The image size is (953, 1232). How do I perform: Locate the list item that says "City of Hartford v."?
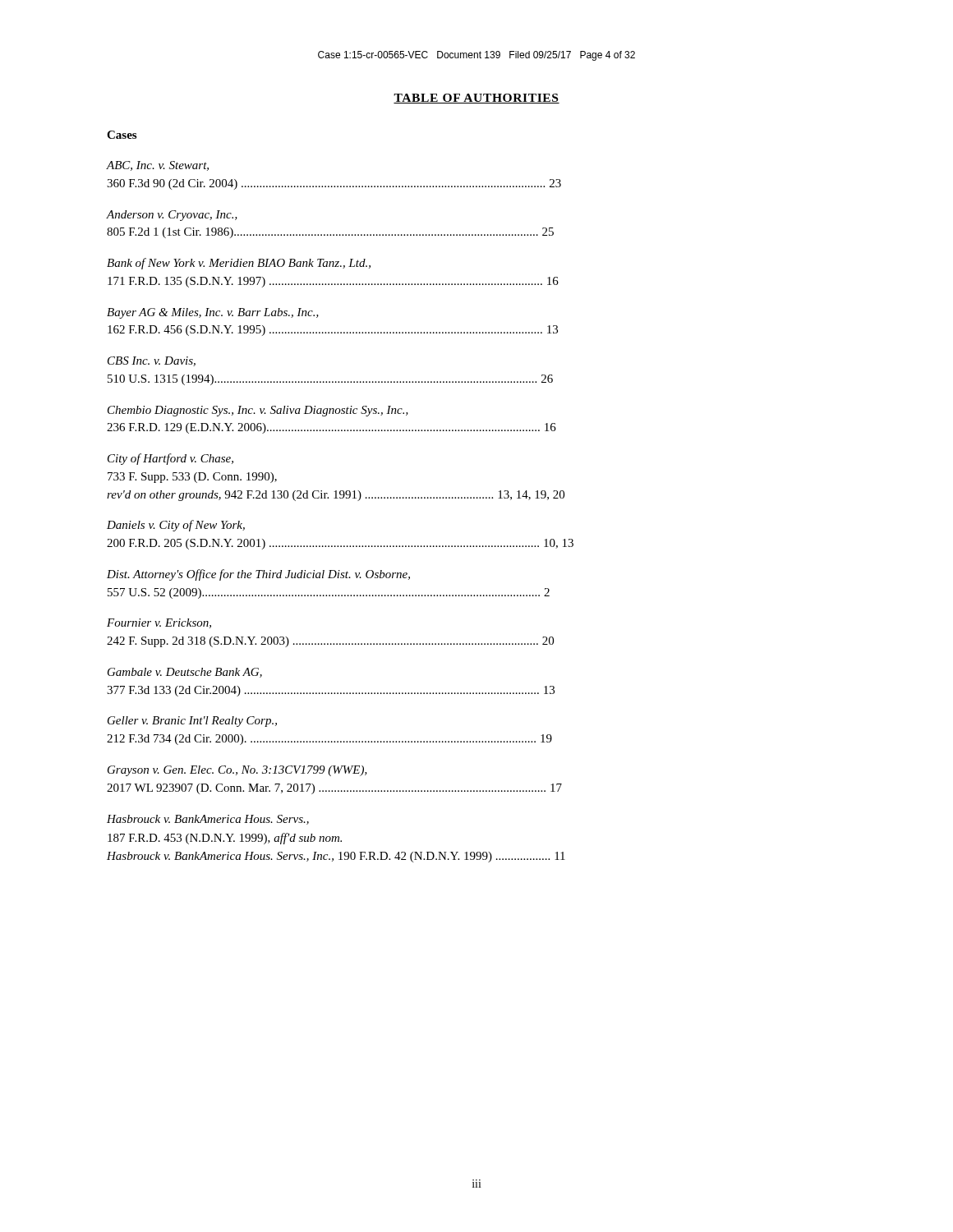(x=170, y=459)
